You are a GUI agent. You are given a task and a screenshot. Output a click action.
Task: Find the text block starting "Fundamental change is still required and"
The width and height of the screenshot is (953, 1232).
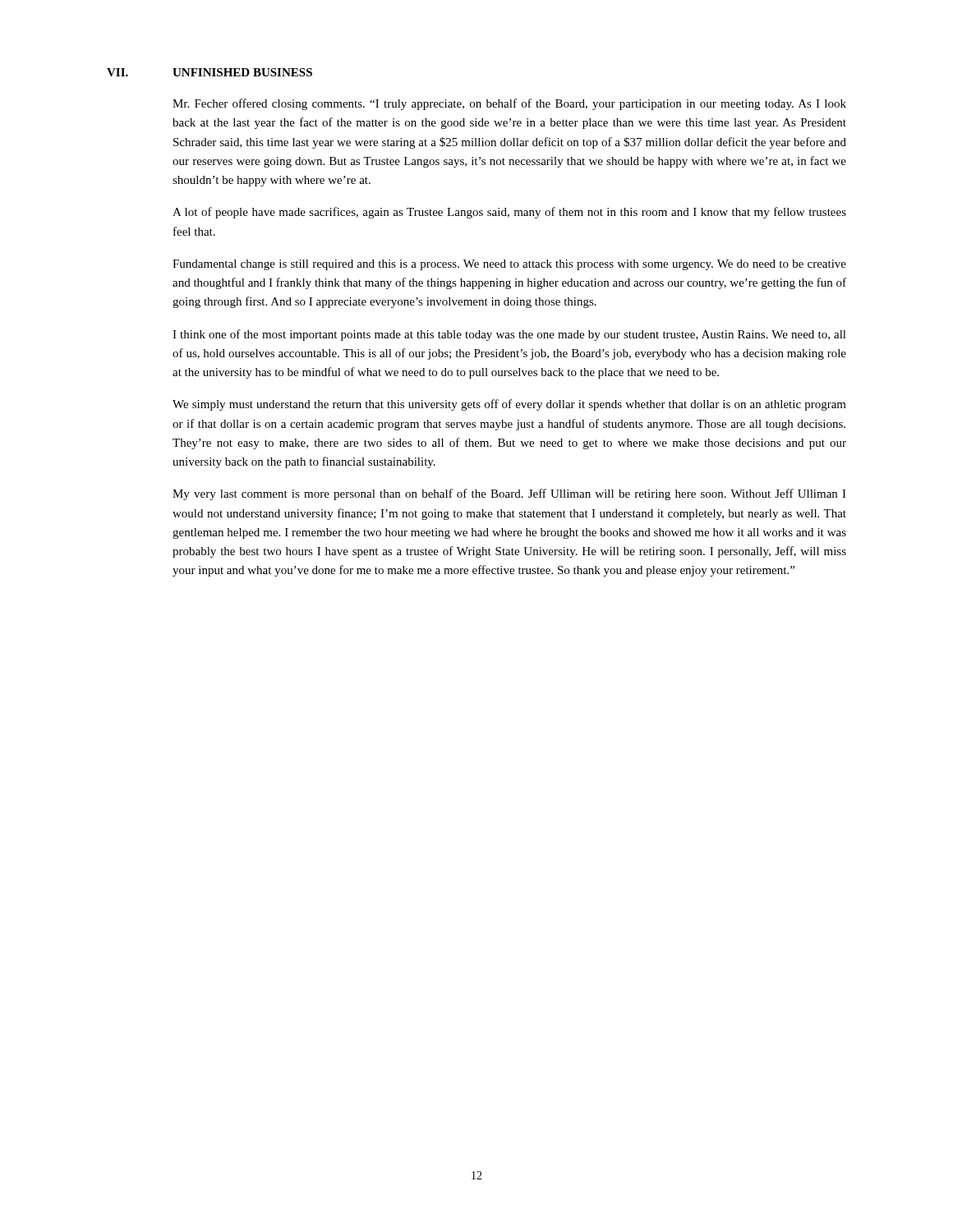click(509, 283)
